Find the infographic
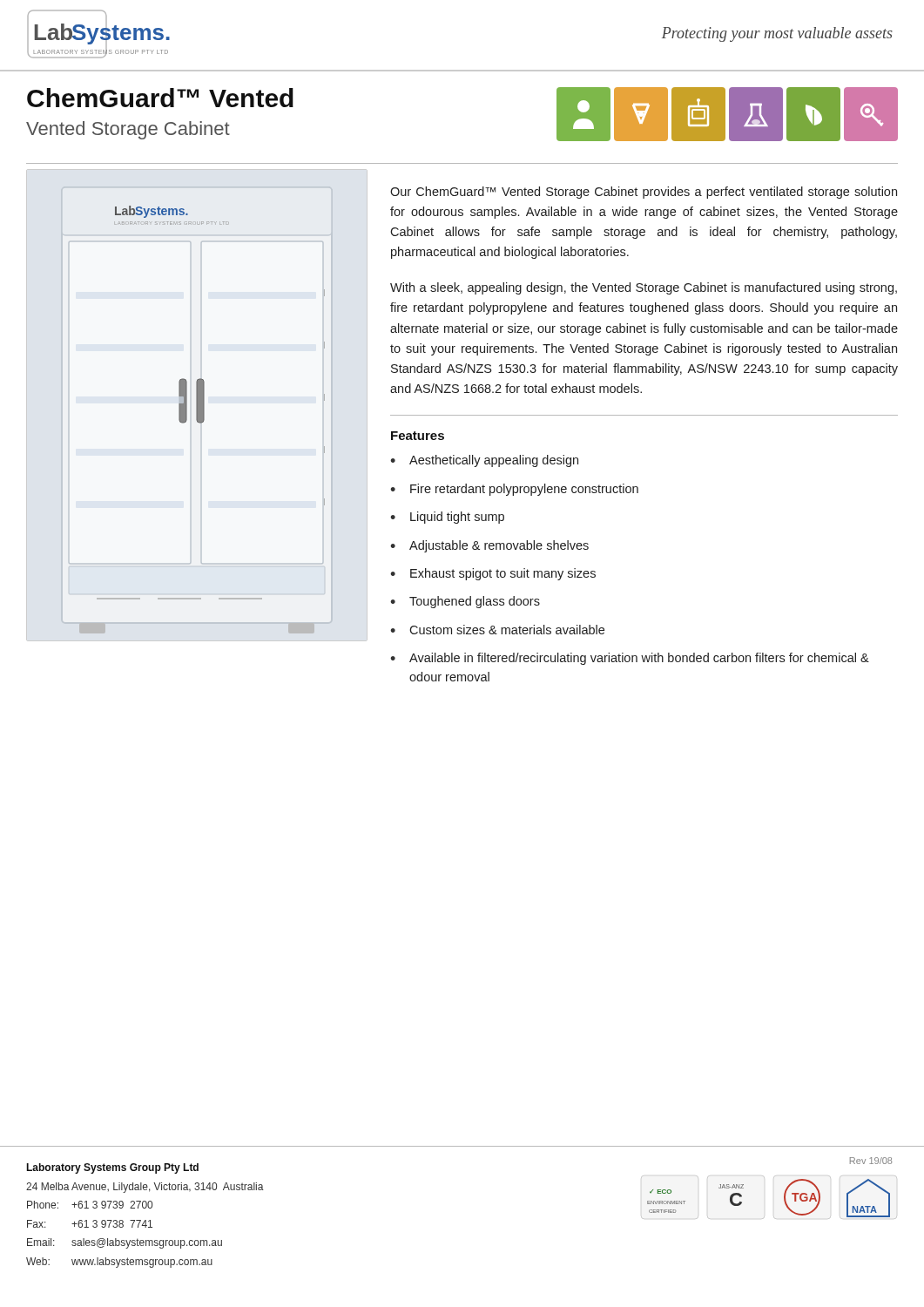Screen dimensions: 1307x924 click(x=727, y=114)
